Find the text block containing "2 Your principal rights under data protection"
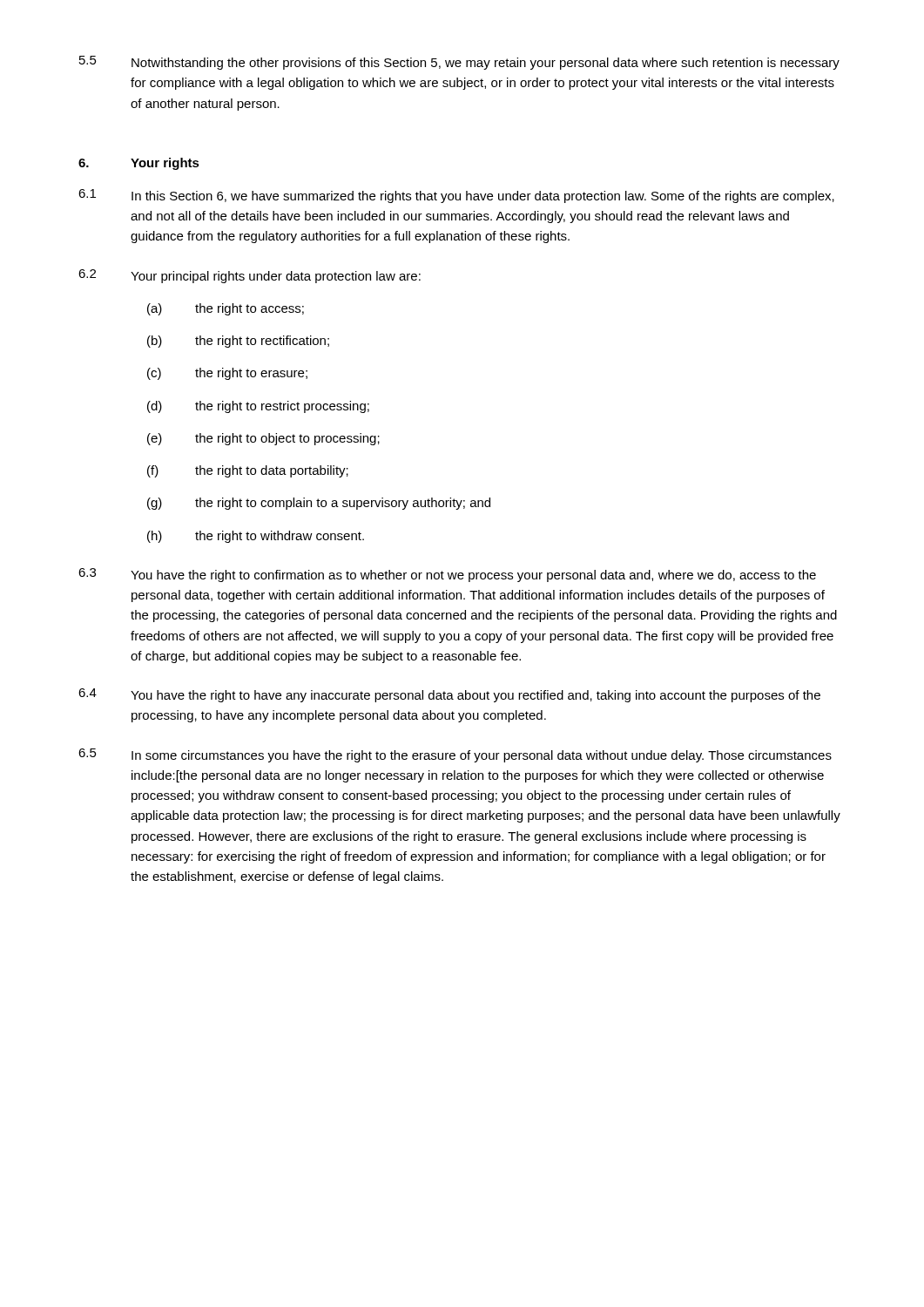This screenshot has width=924, height=1307. pos(250,276)
